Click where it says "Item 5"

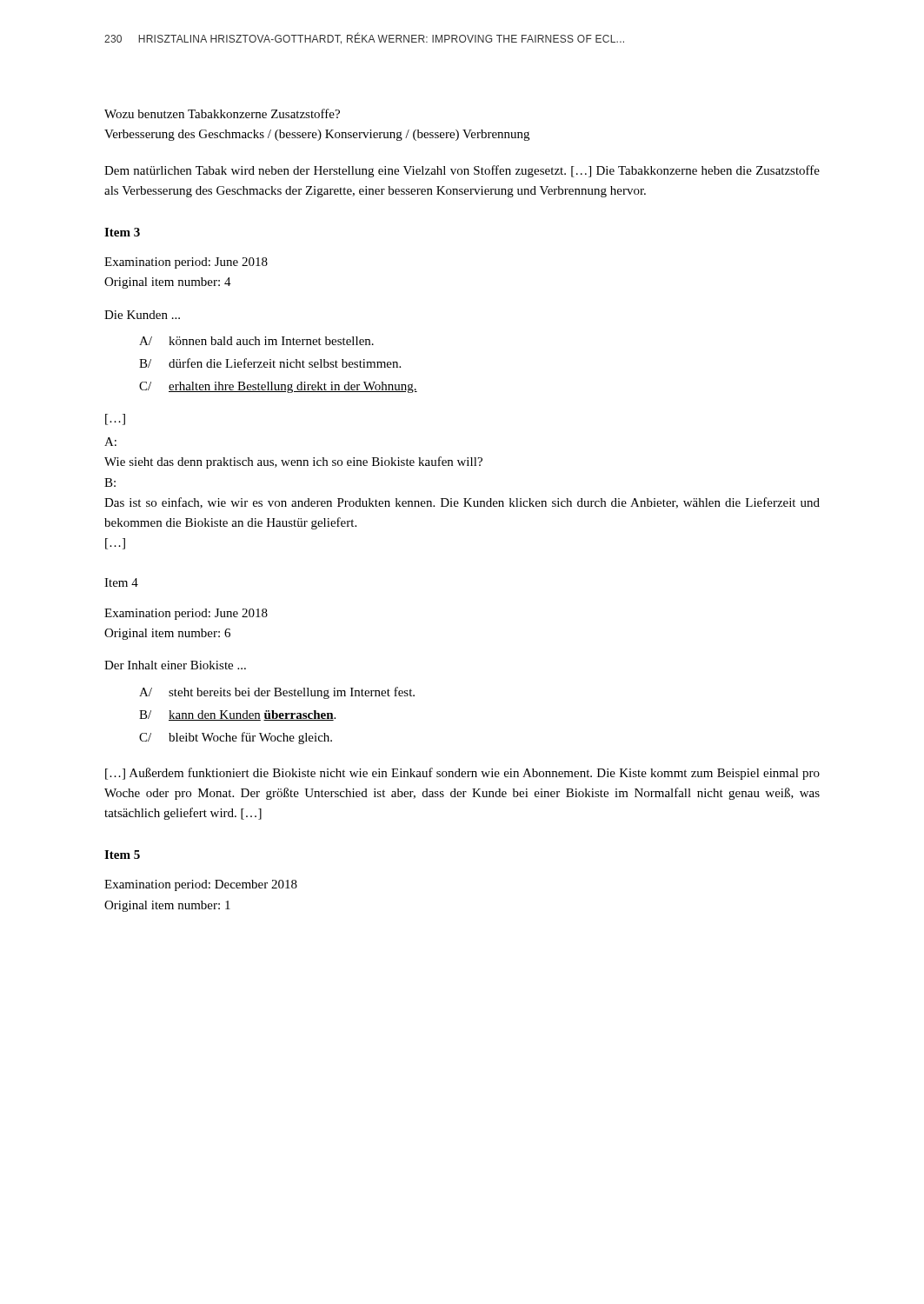(122, 855)
